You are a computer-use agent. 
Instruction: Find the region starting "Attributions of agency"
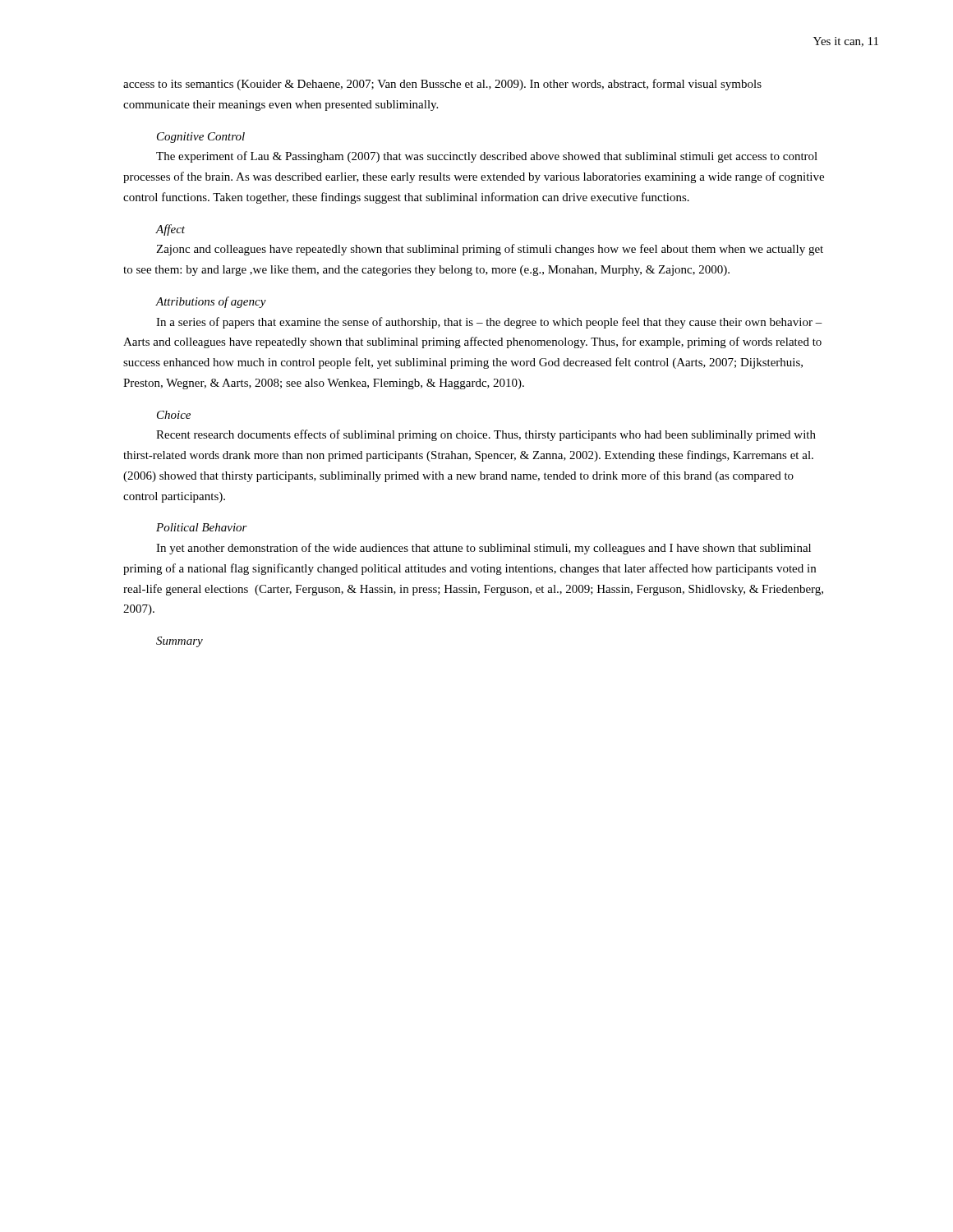[x=211, y=301]
